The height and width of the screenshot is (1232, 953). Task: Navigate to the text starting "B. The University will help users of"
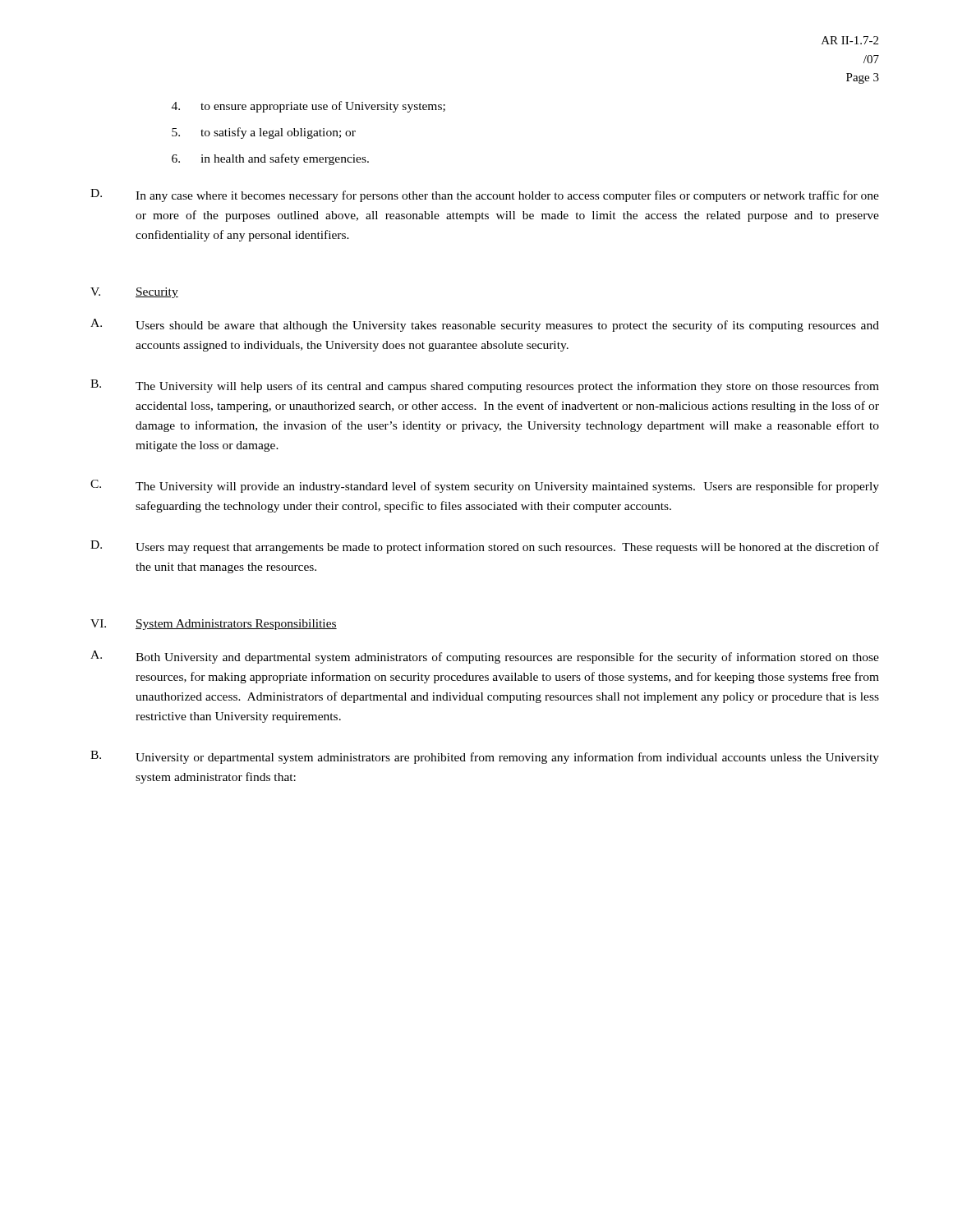pos(485,416)
